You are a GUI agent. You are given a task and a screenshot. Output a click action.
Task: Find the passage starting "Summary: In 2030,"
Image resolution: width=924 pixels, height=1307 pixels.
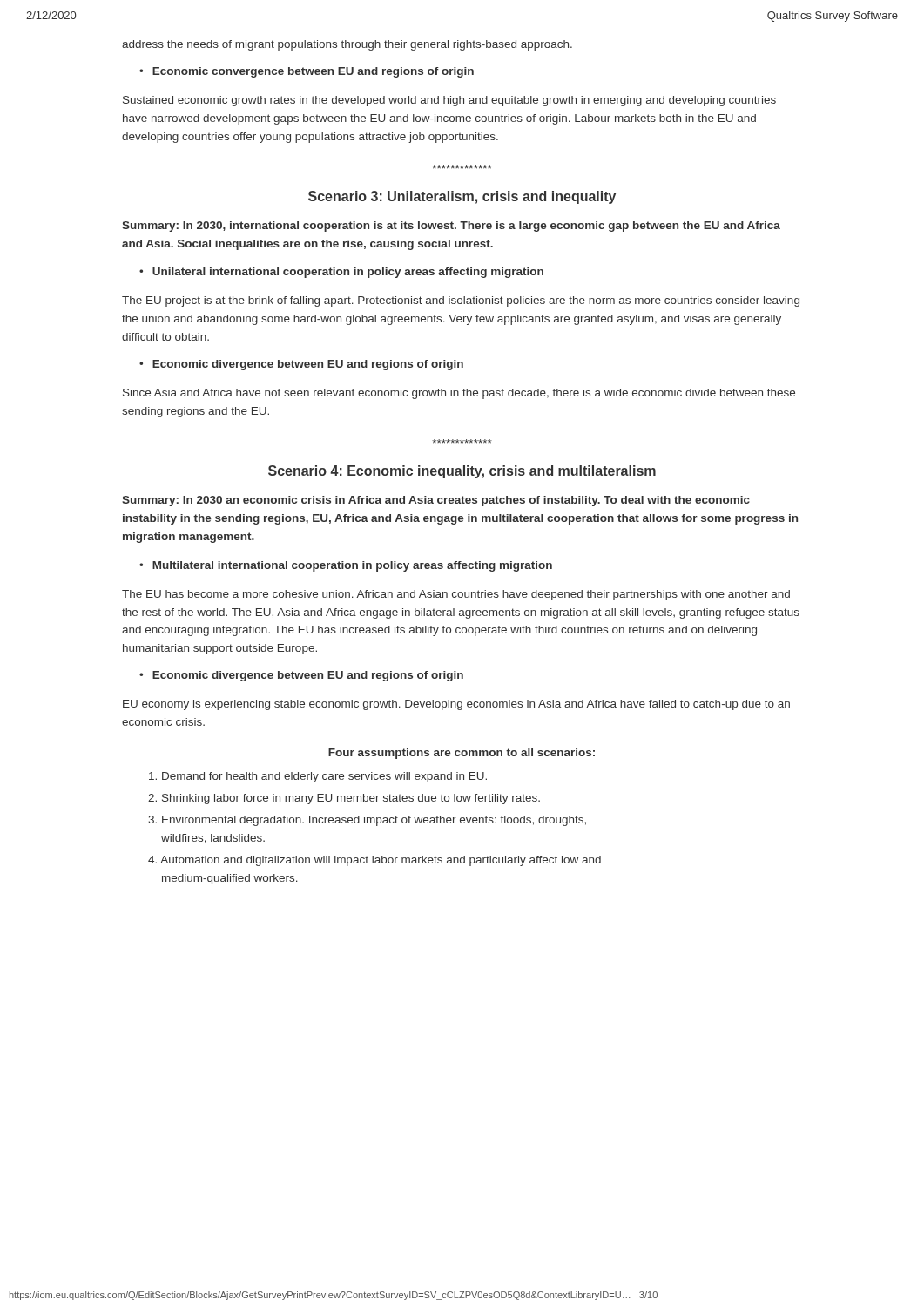click(x=451, y=234)
